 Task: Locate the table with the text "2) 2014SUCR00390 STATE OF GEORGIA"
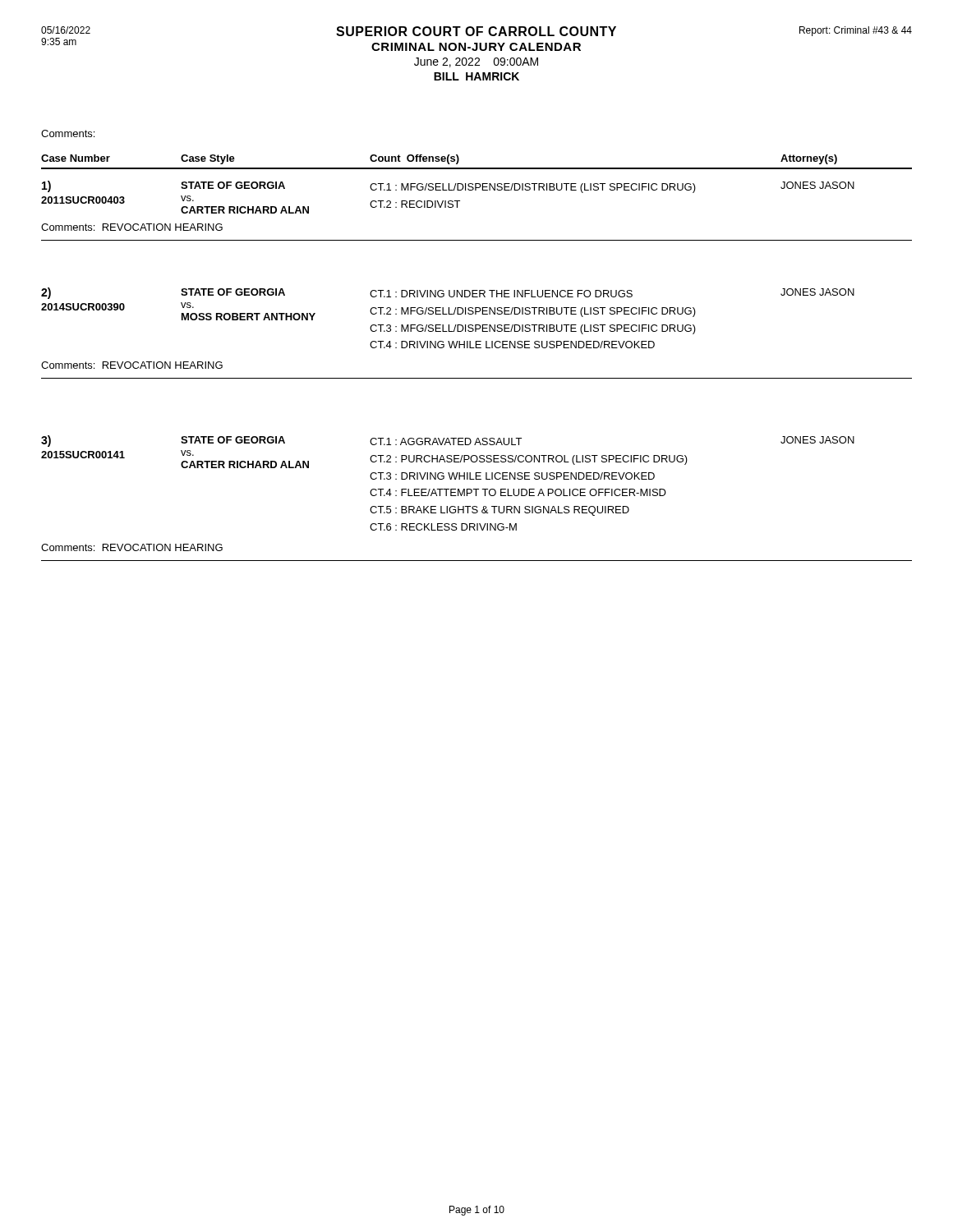click(x=476, y=329)
